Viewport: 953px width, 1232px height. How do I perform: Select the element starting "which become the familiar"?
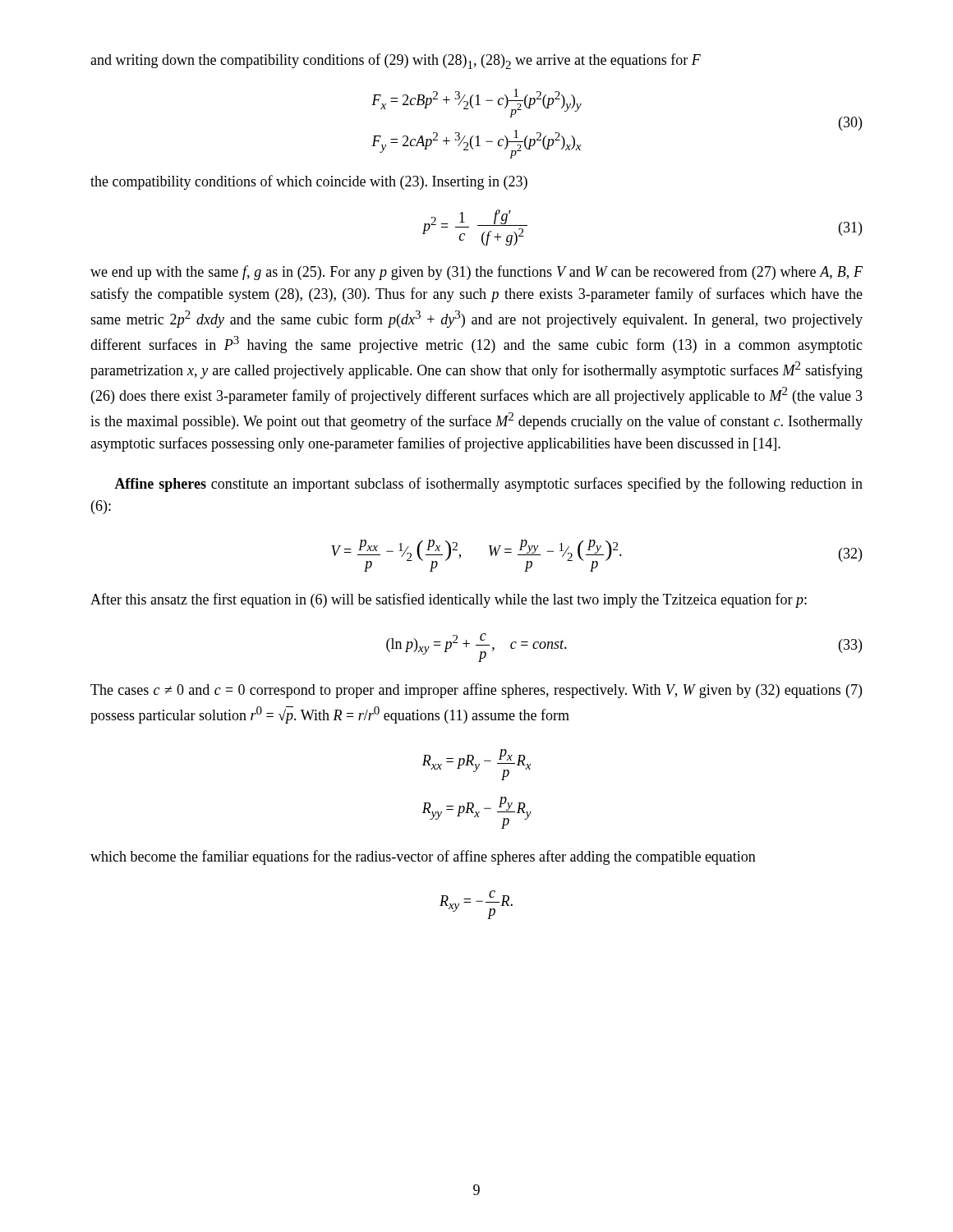[423, 857]
